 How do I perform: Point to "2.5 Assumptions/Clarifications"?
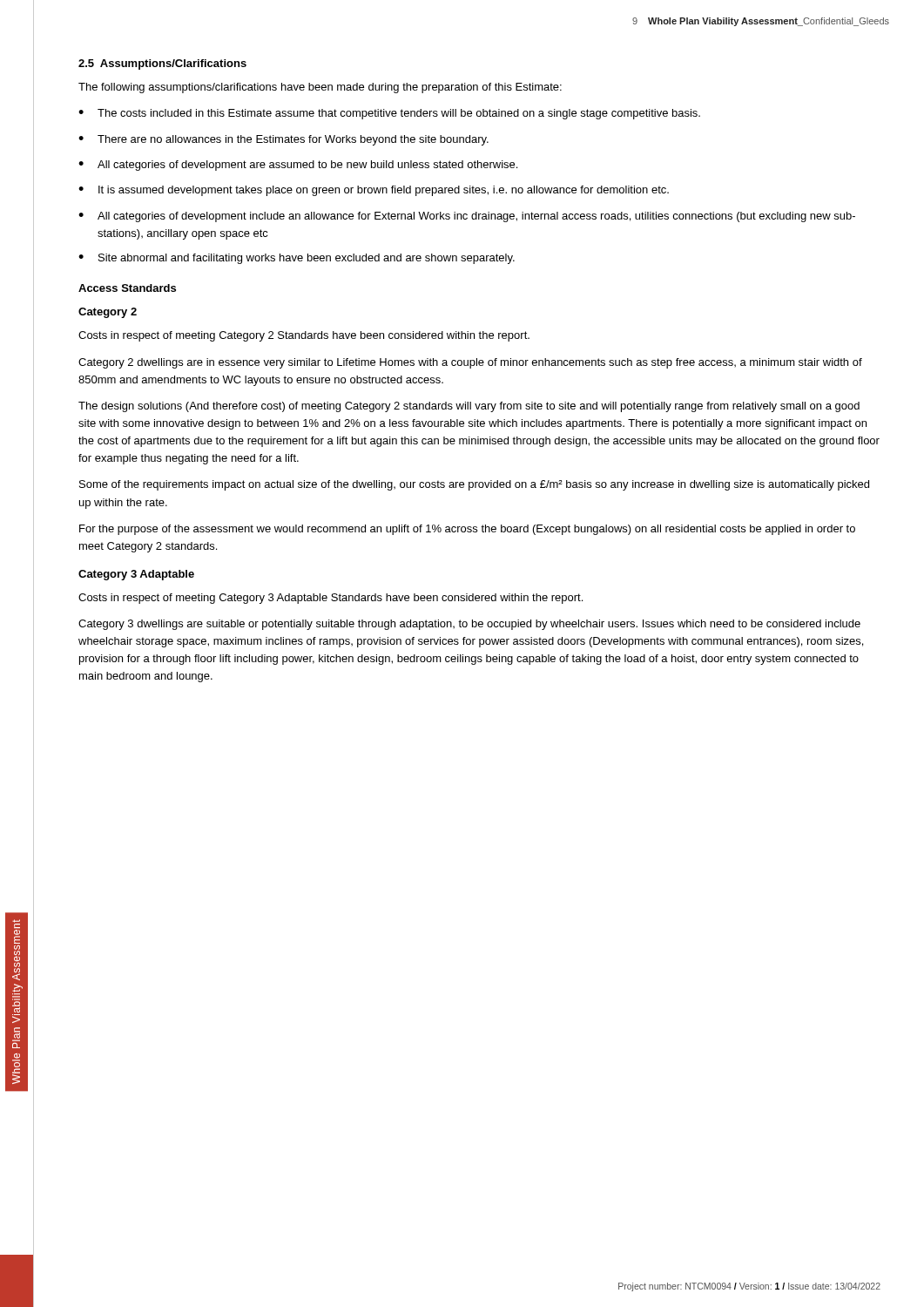click(162, 63)
